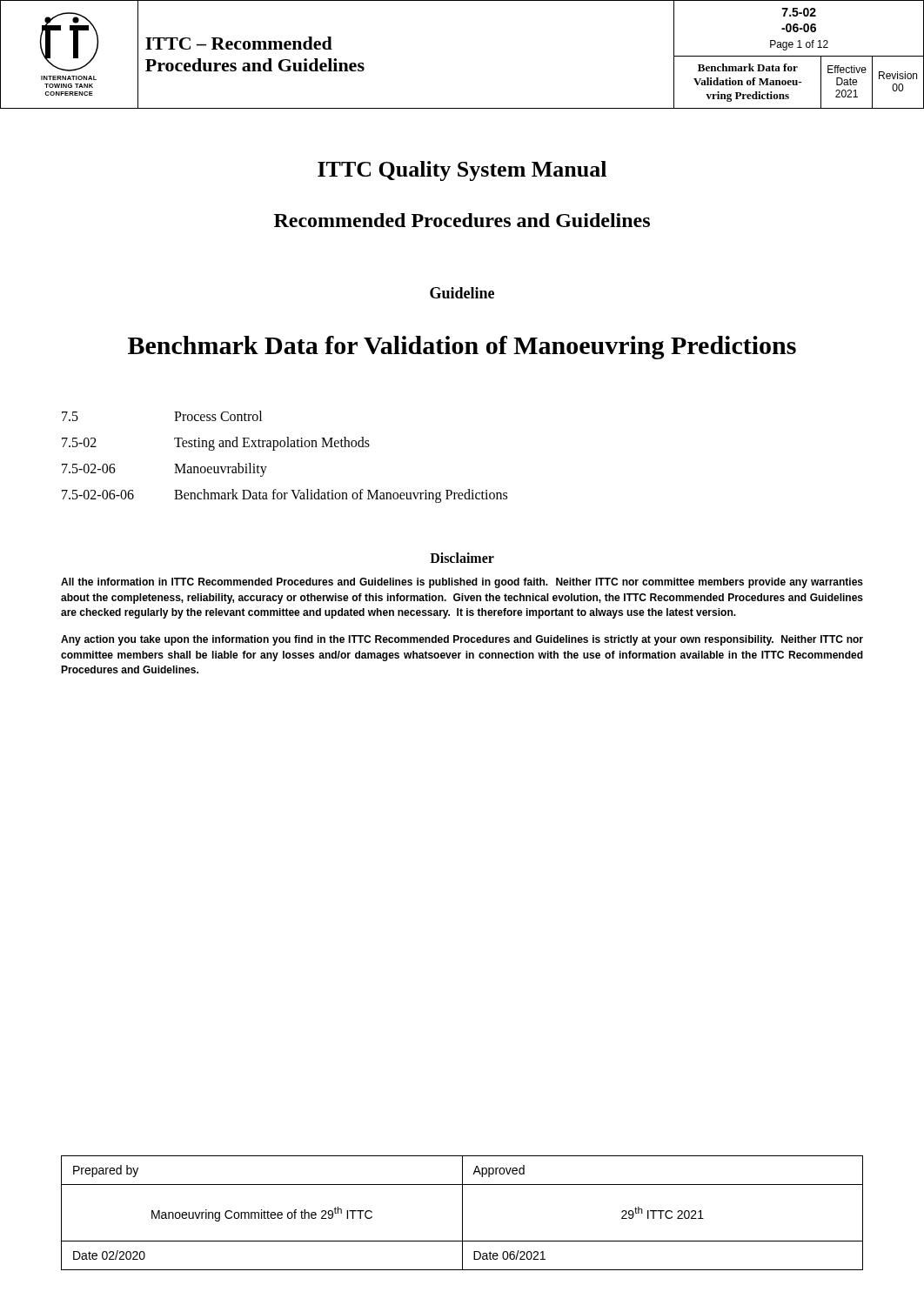This screenshot has width=924, height=1305.
Task: Locate the list item containing "7.5-02 Testing and Extrapolation Methods"
Action: click(215, 443)
